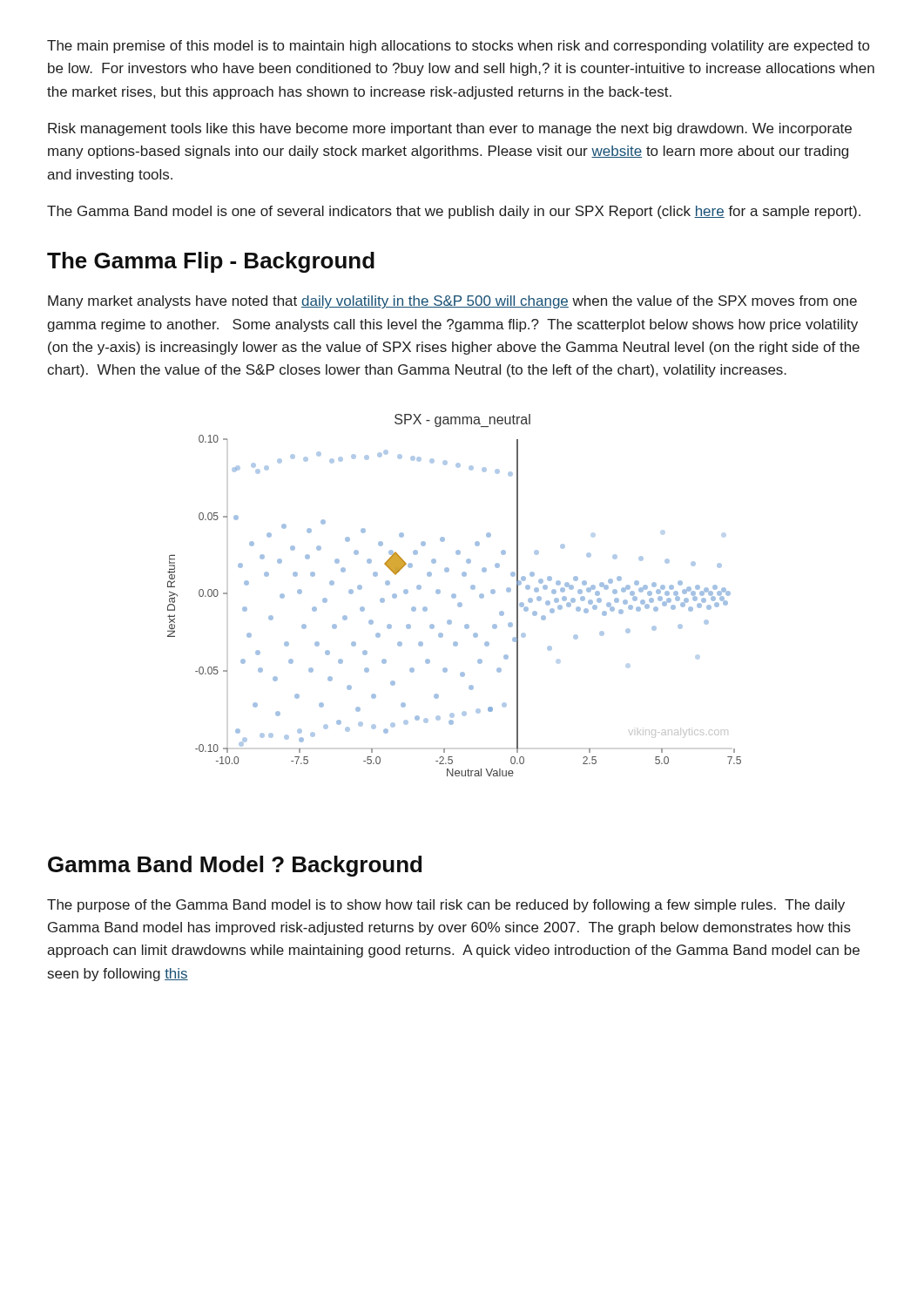Select the text block starting "The Gamma Flip - Background"
Screen dimensions: 1307x924
point(211,261)
